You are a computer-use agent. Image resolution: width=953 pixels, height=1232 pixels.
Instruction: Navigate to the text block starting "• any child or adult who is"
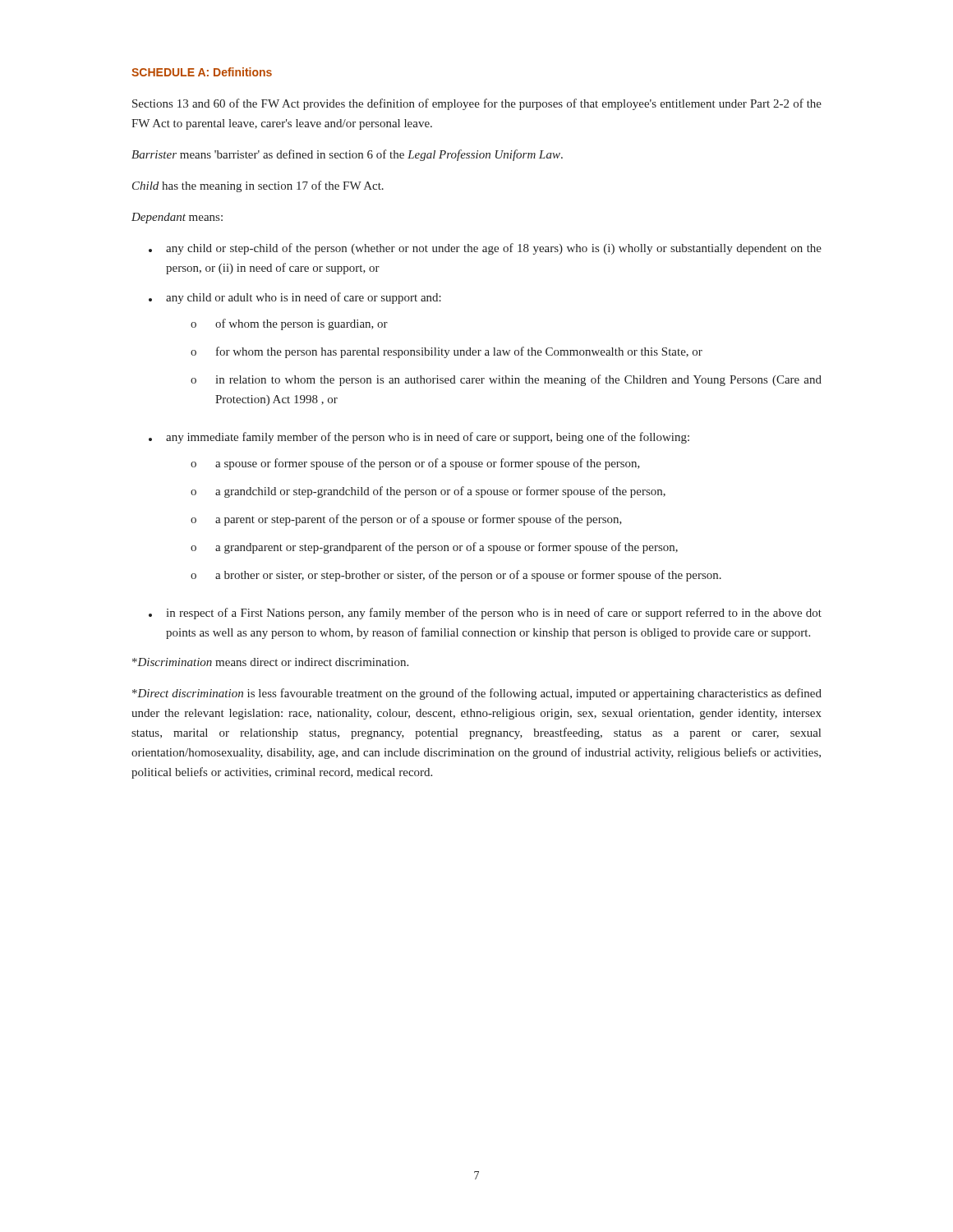click(x=485, y=352)
